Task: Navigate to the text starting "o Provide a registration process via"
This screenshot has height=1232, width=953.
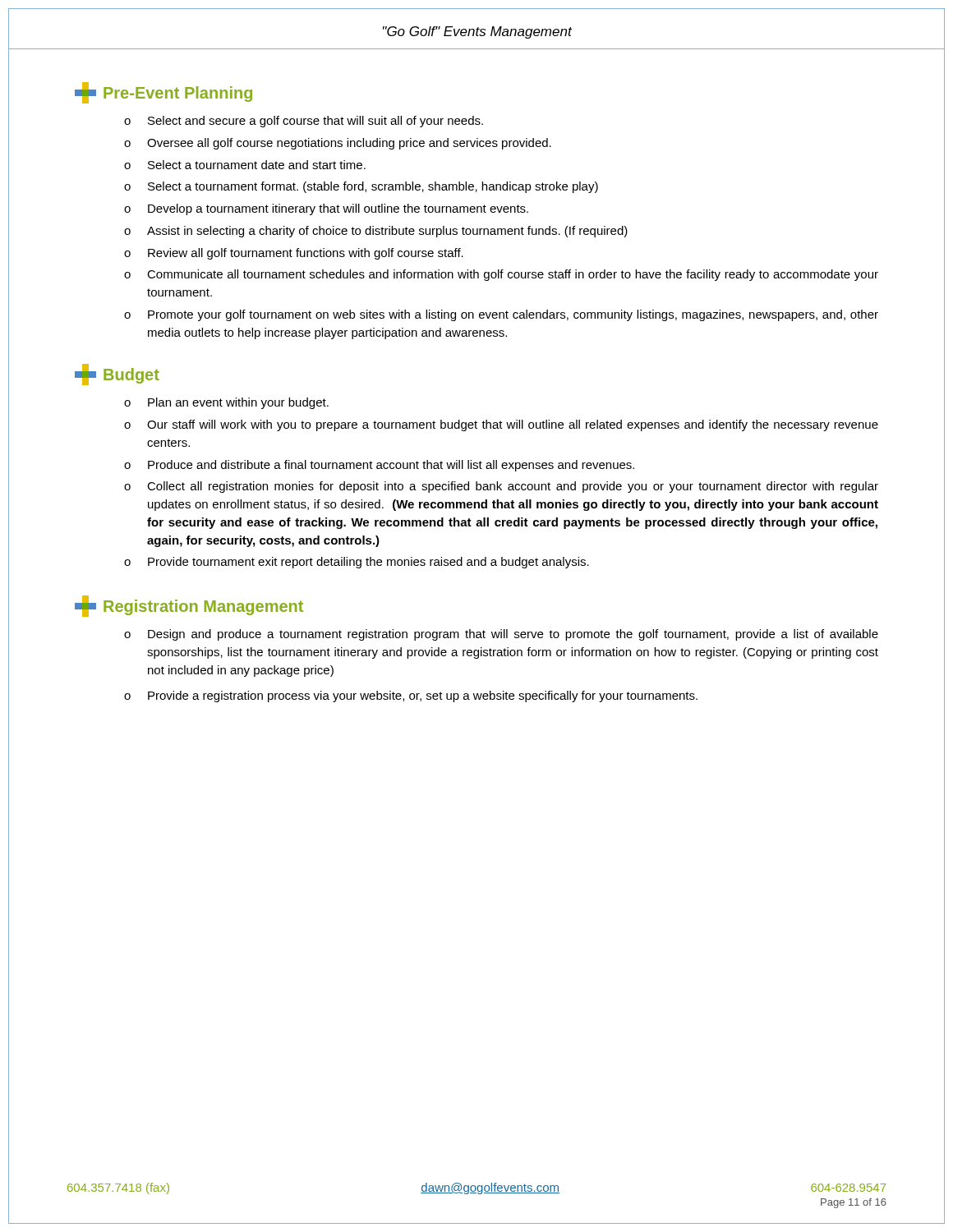Action: pos(501,696)
